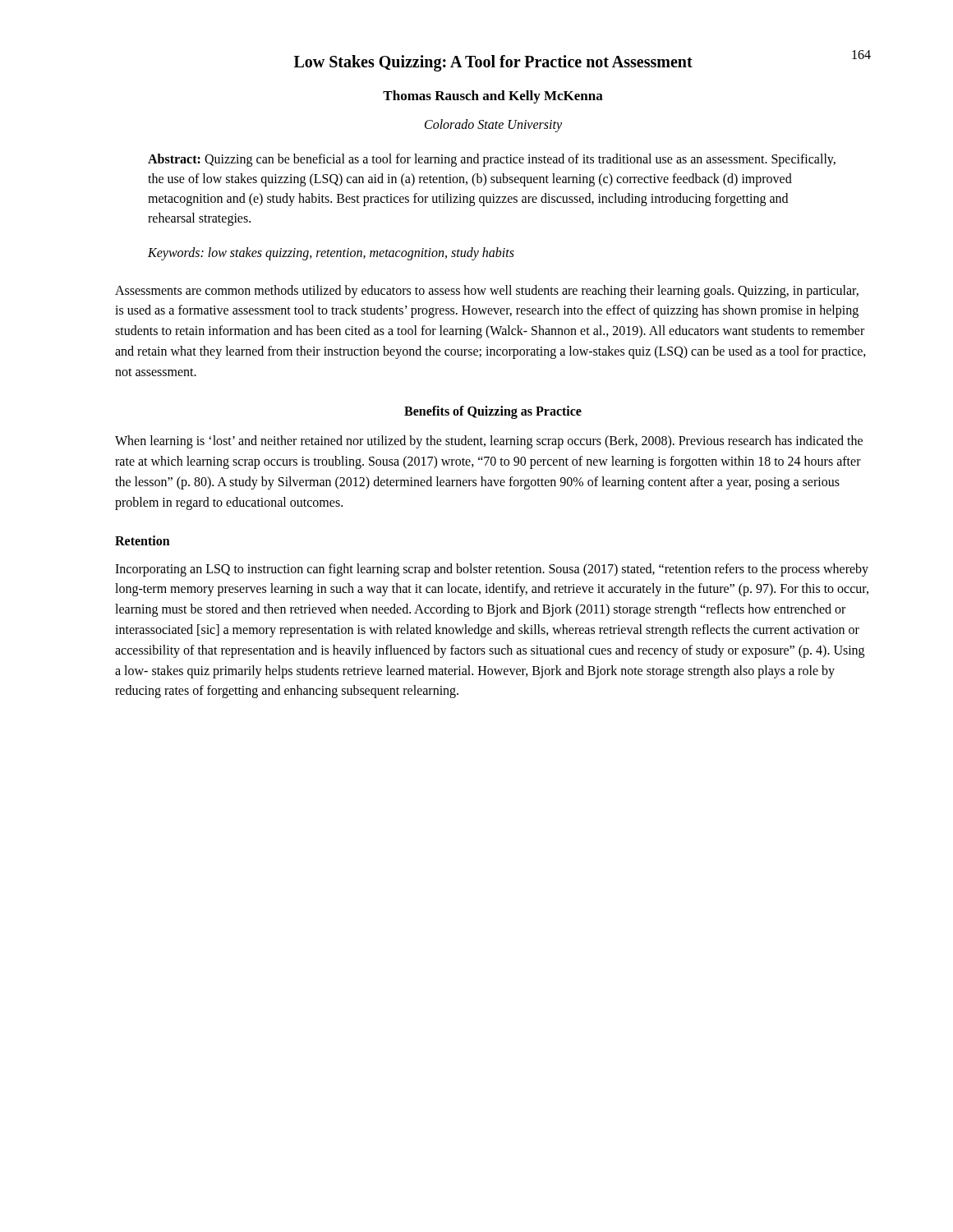Click where it says "Benefits of Quizzing as Practice"
The width and height of the screenshot is (953, 1232).
point(493,411)
